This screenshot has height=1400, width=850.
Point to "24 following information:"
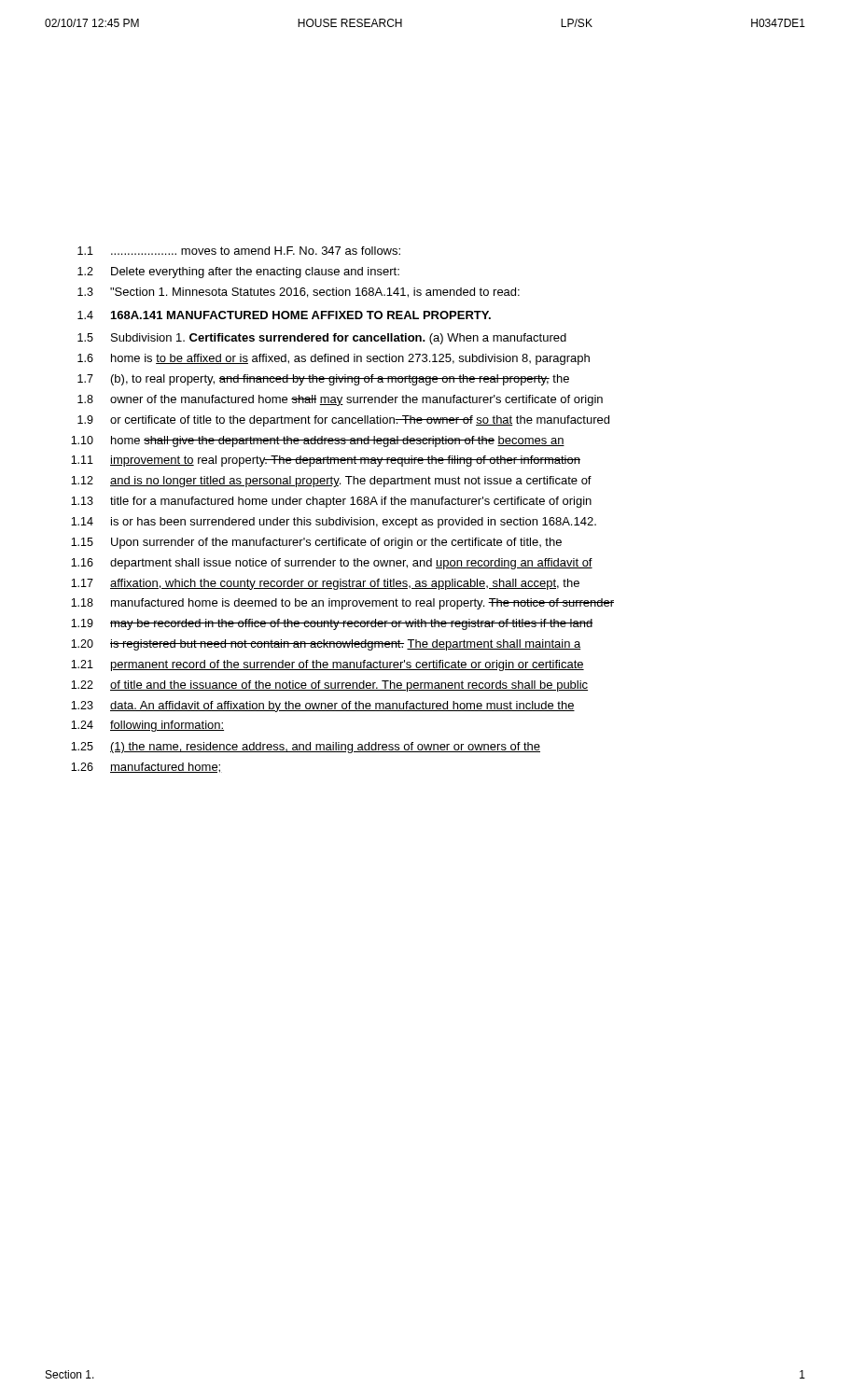(147, 726)
